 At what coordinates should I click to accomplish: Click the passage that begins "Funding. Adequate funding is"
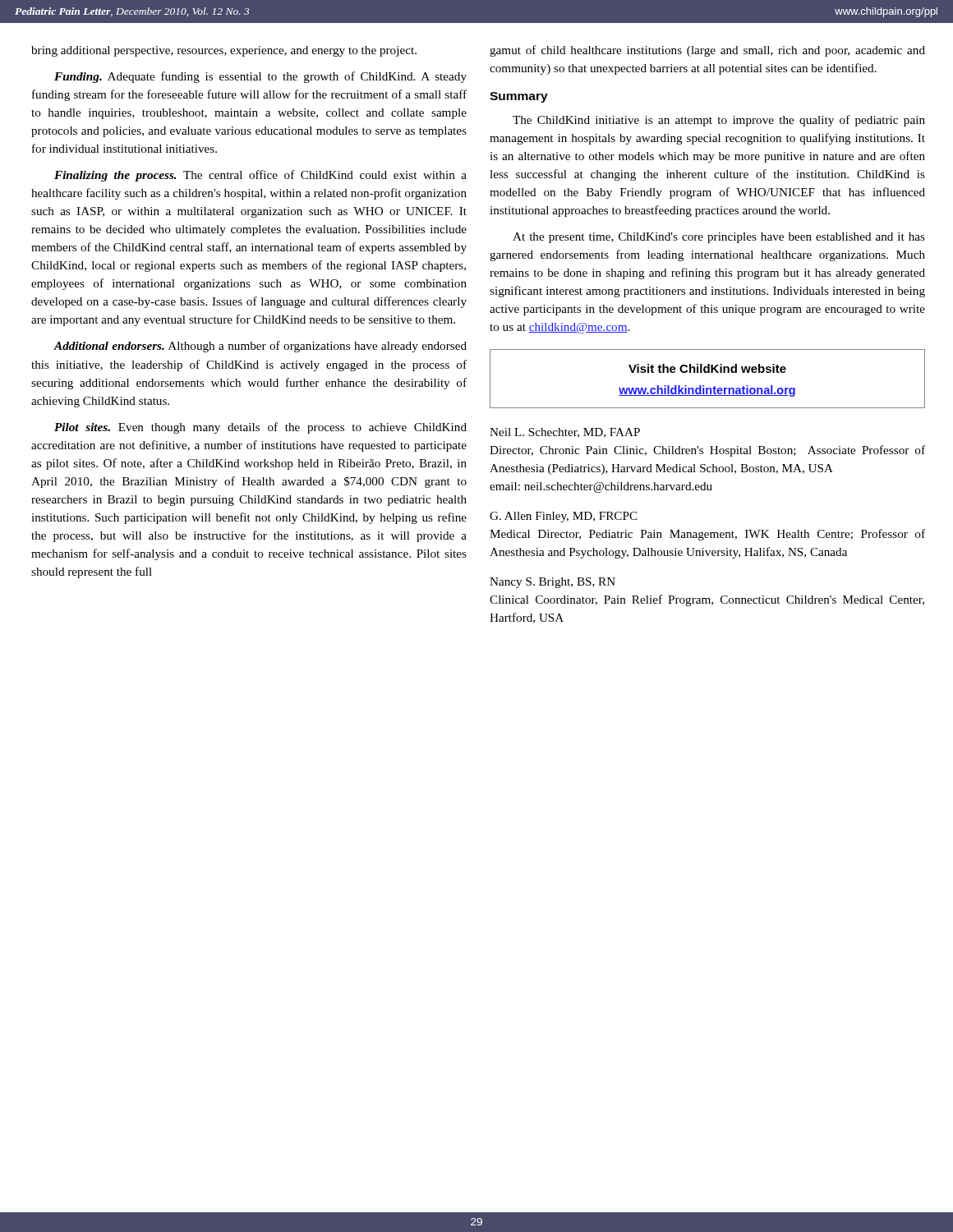[x=249, y=113]
